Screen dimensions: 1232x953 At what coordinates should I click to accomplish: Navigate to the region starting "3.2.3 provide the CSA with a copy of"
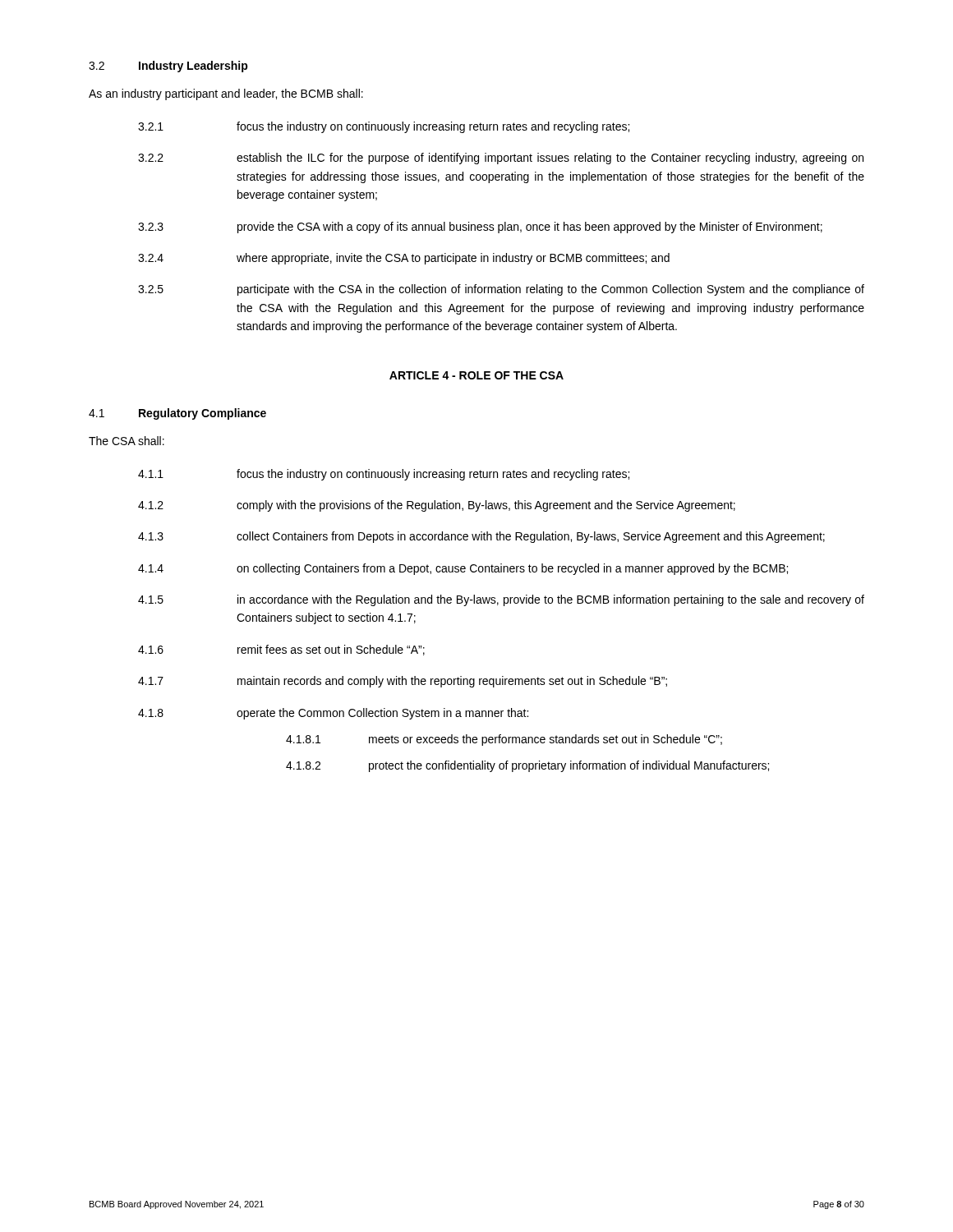476,227
